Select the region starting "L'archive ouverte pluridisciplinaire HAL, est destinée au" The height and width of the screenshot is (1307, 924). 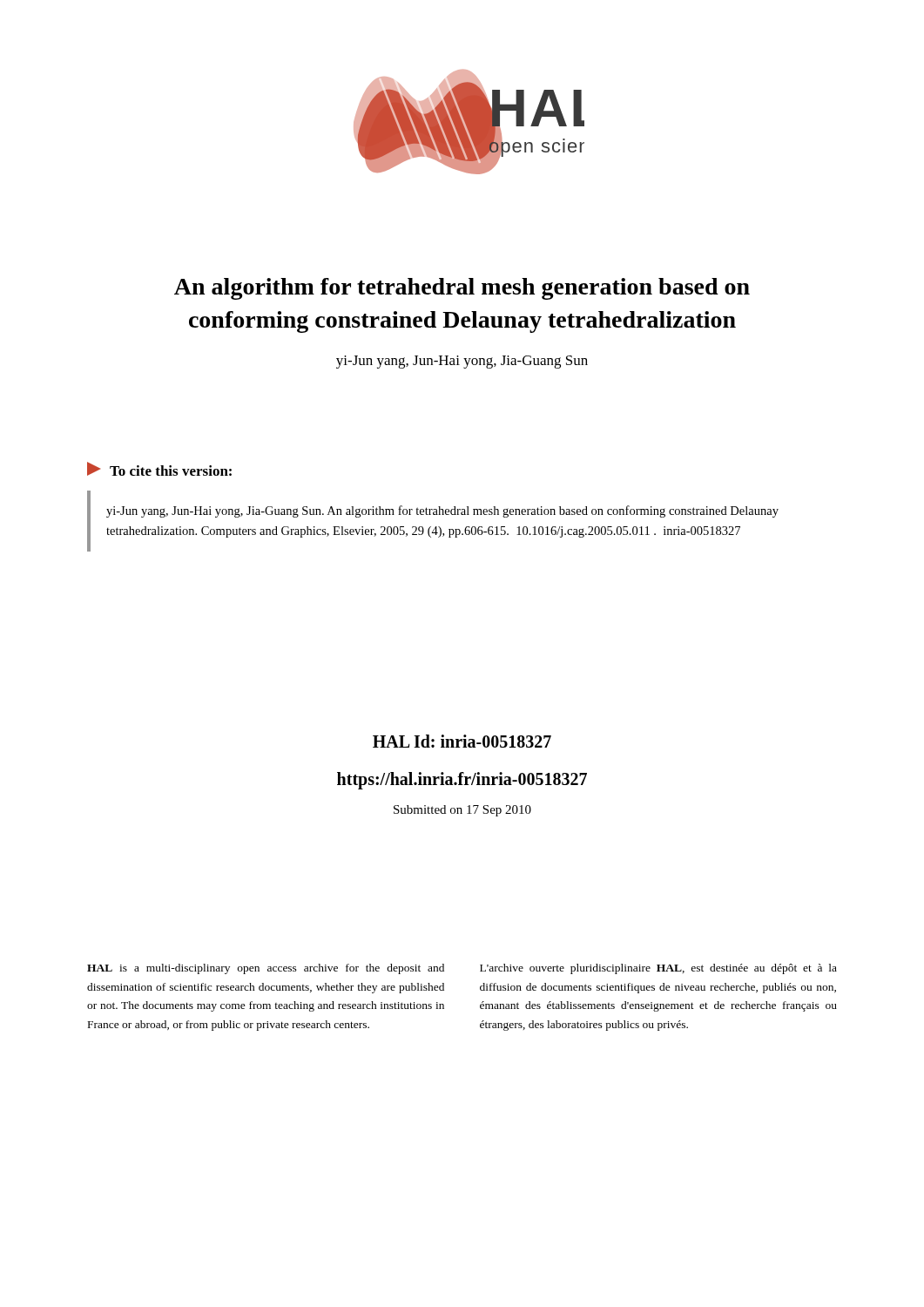pyautogui.click(x=658, y=996)
